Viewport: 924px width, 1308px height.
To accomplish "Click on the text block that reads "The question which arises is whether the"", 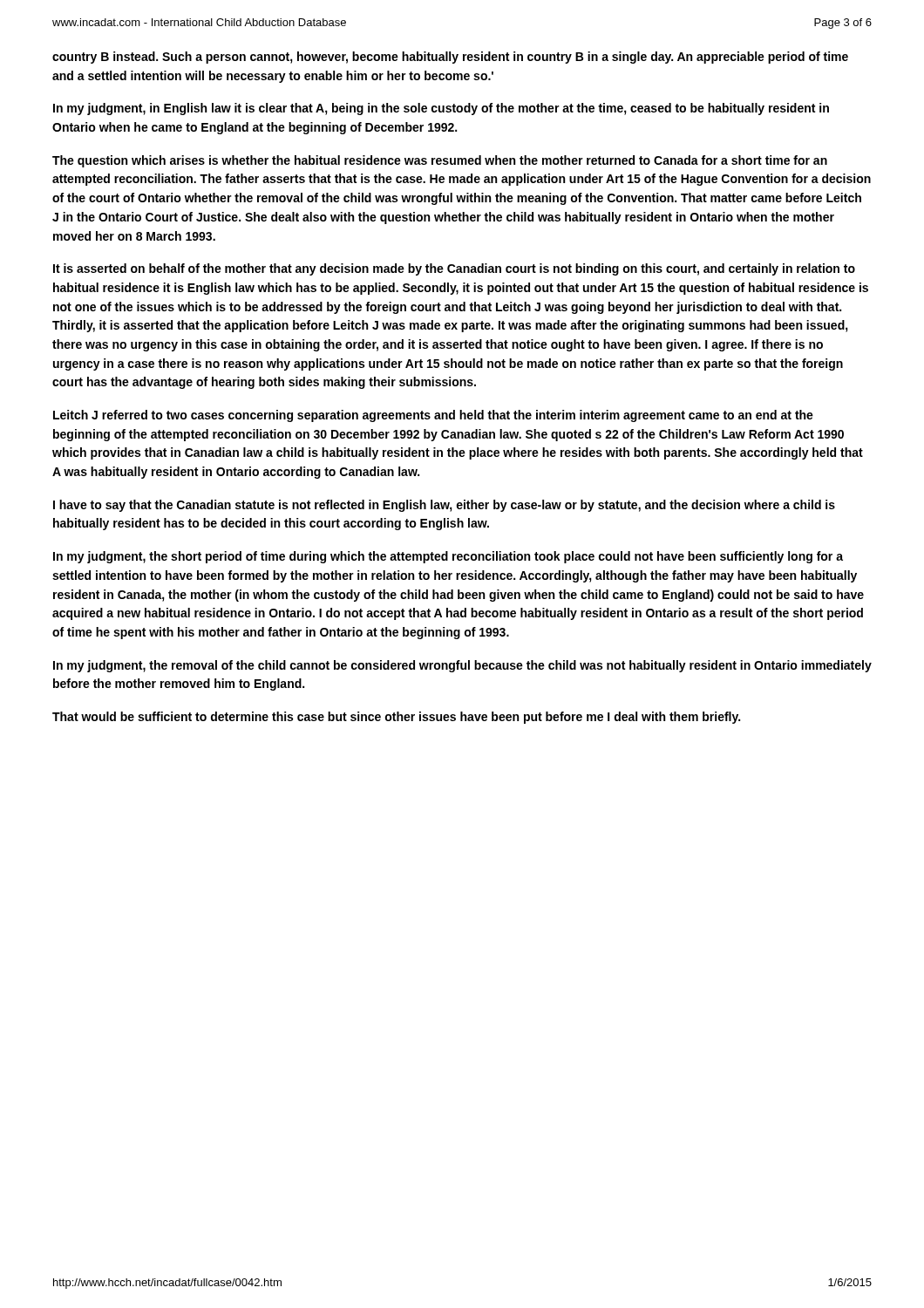I will [462, 198].
